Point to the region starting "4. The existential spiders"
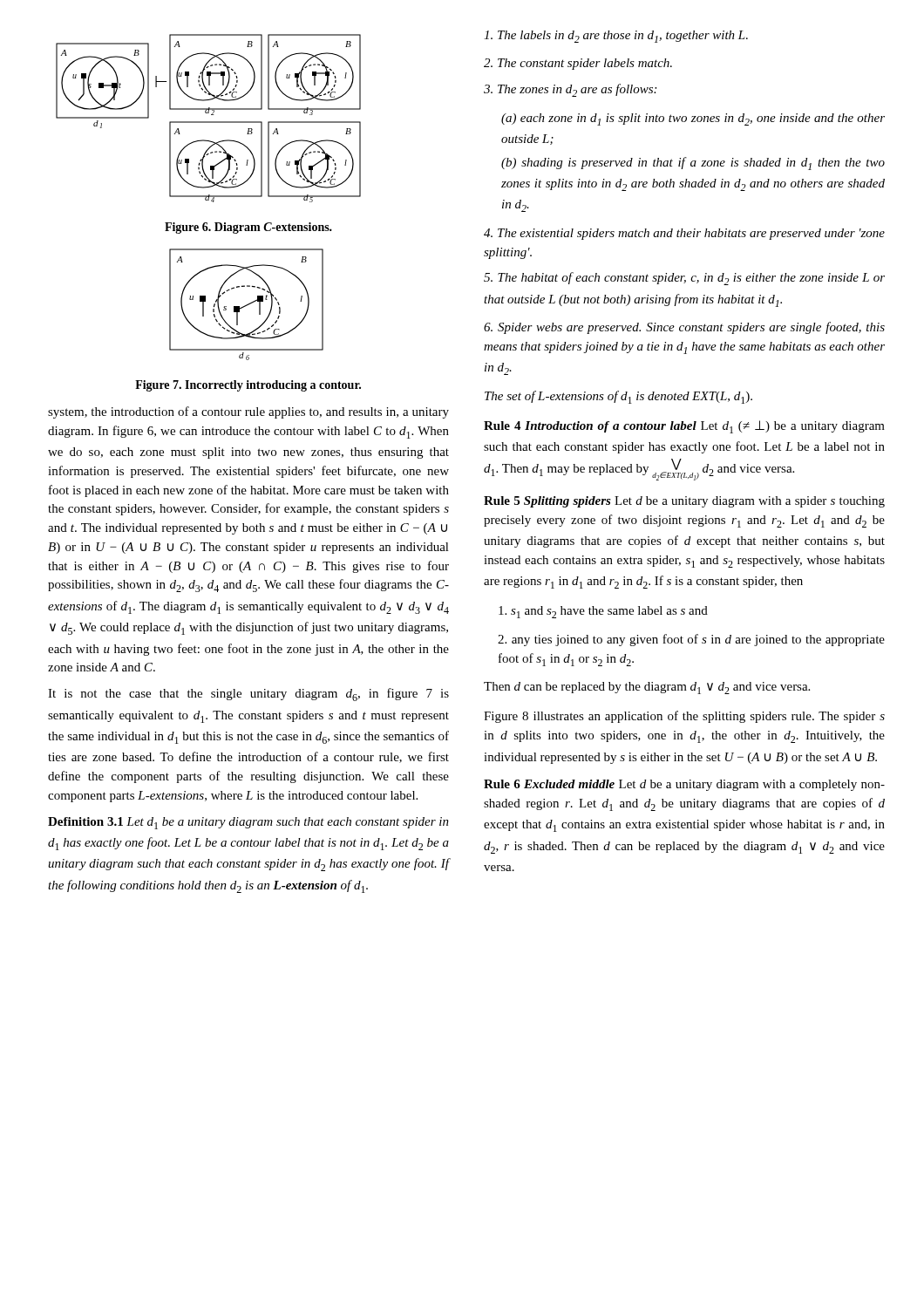 (x=684, y=243)
